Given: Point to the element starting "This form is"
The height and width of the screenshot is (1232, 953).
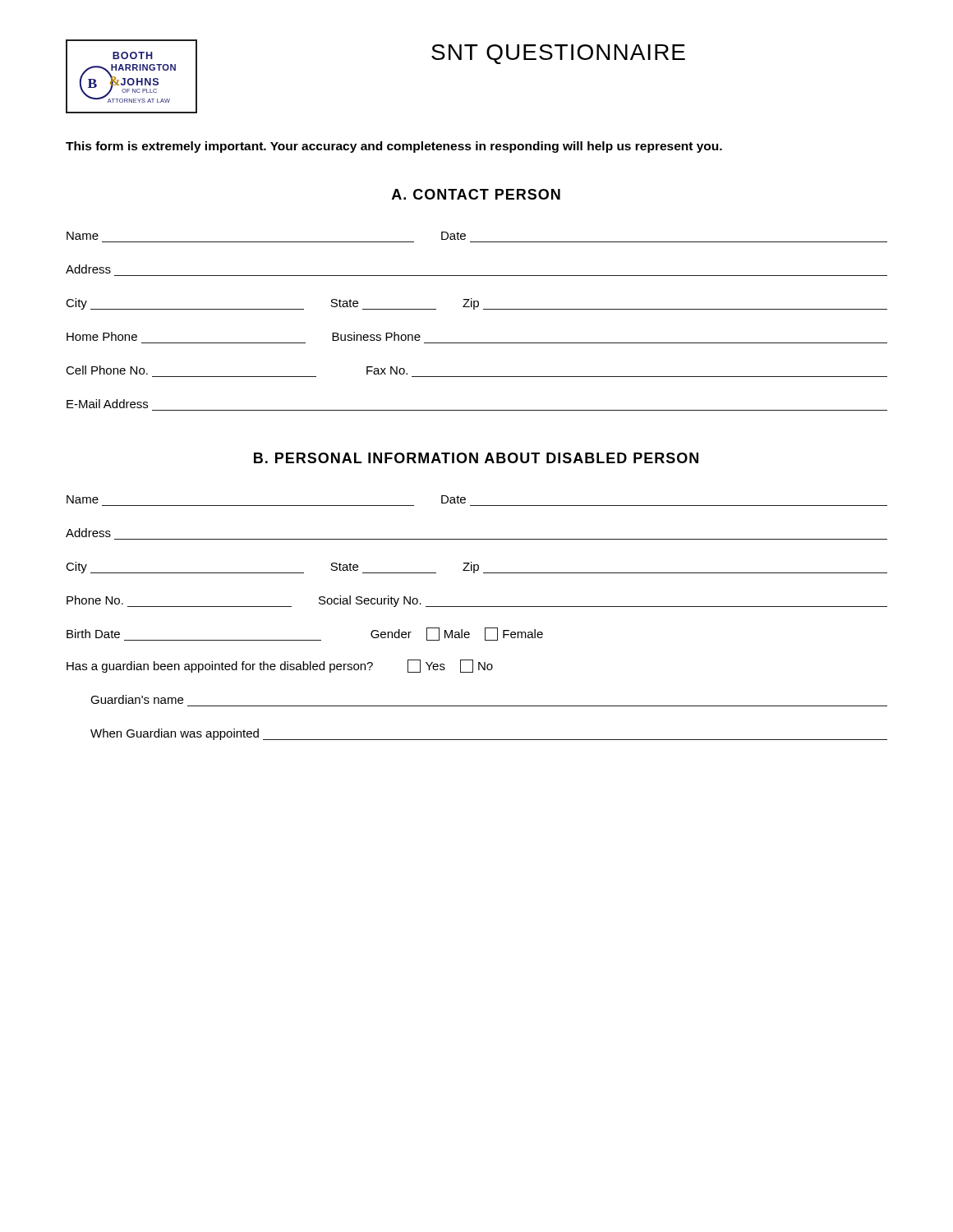Looking at the screenshot, I should (394, 146).
